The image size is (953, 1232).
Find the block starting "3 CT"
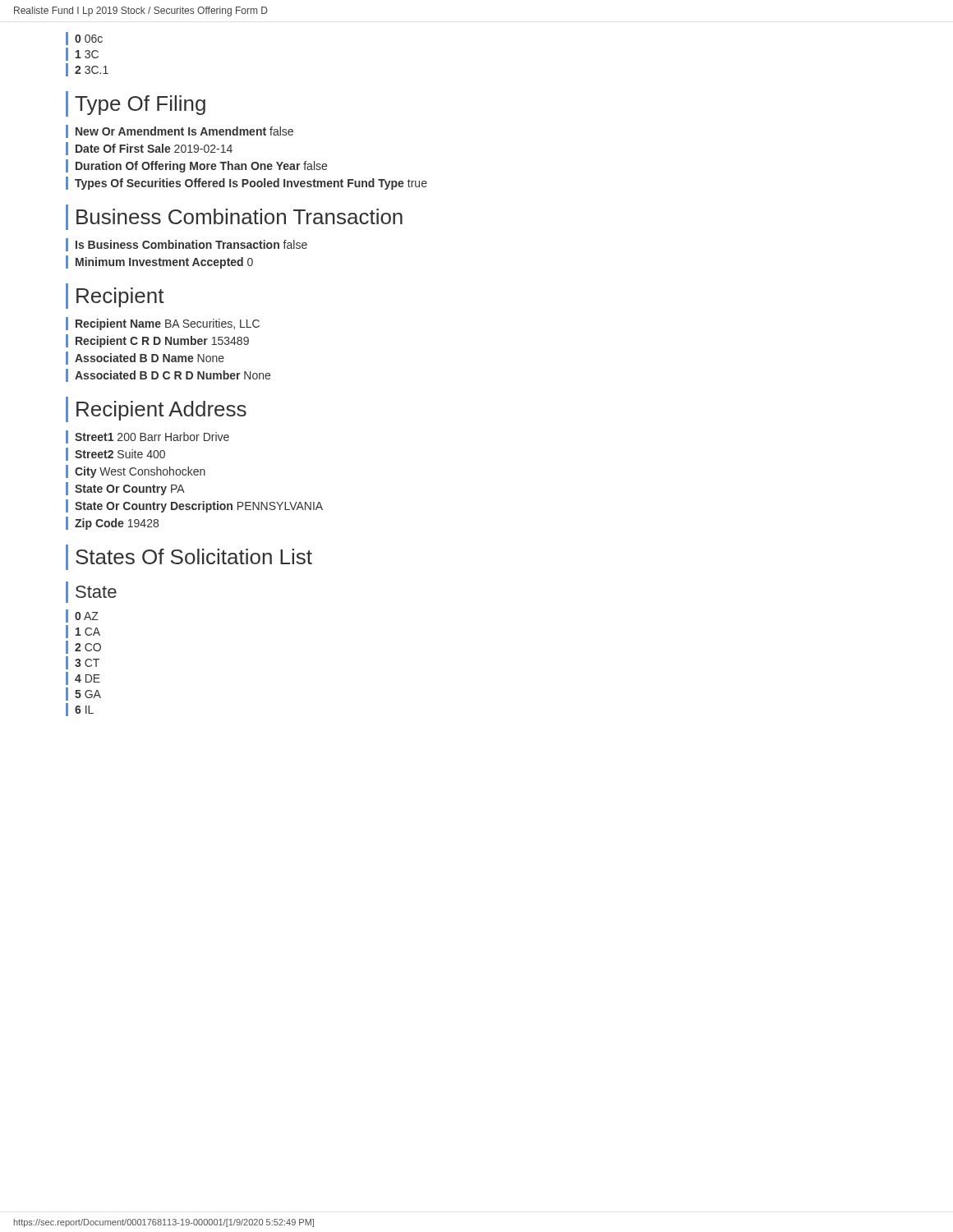click(87, 663)
